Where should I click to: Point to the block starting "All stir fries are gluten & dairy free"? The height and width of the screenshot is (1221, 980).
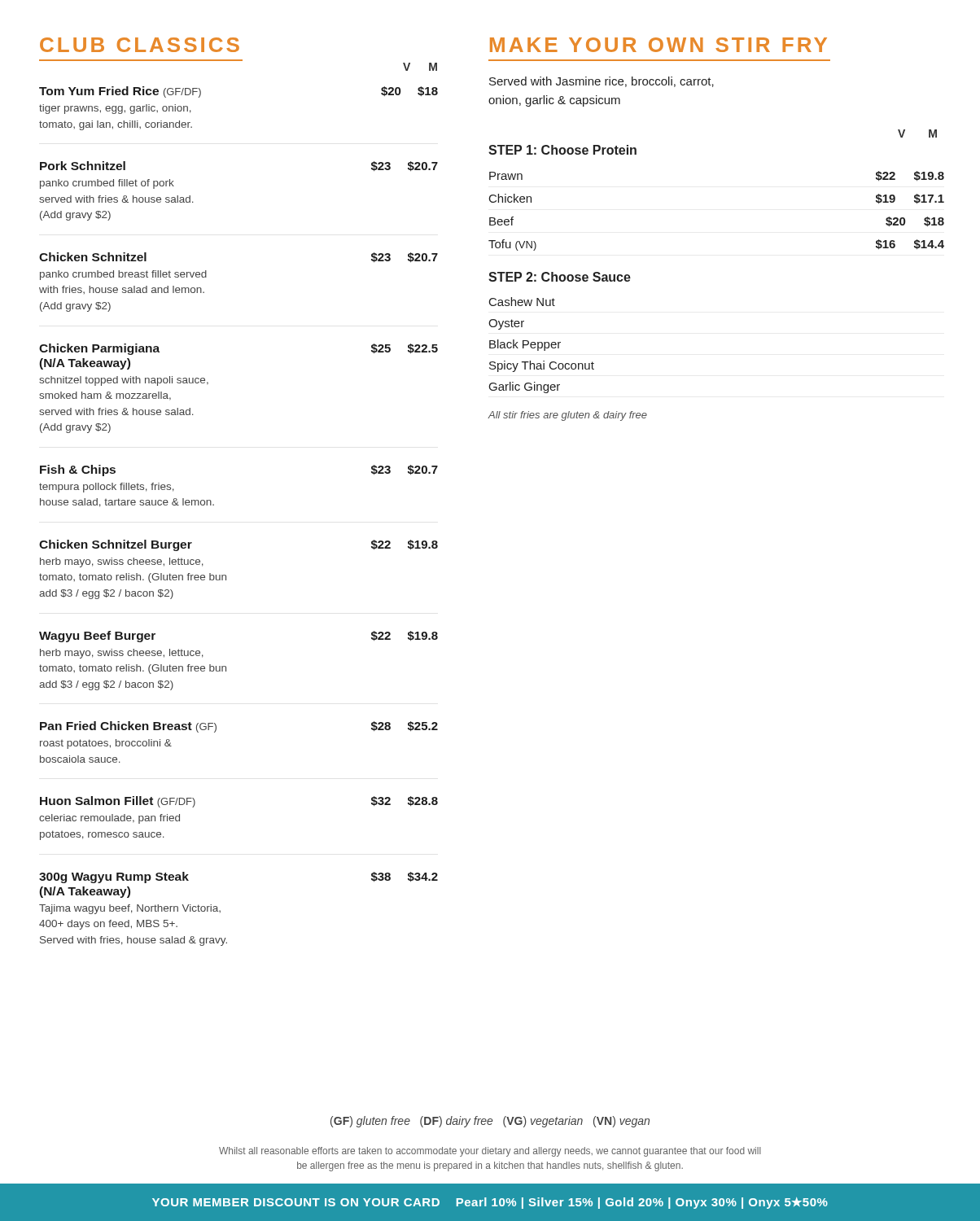tap(568, 415)
